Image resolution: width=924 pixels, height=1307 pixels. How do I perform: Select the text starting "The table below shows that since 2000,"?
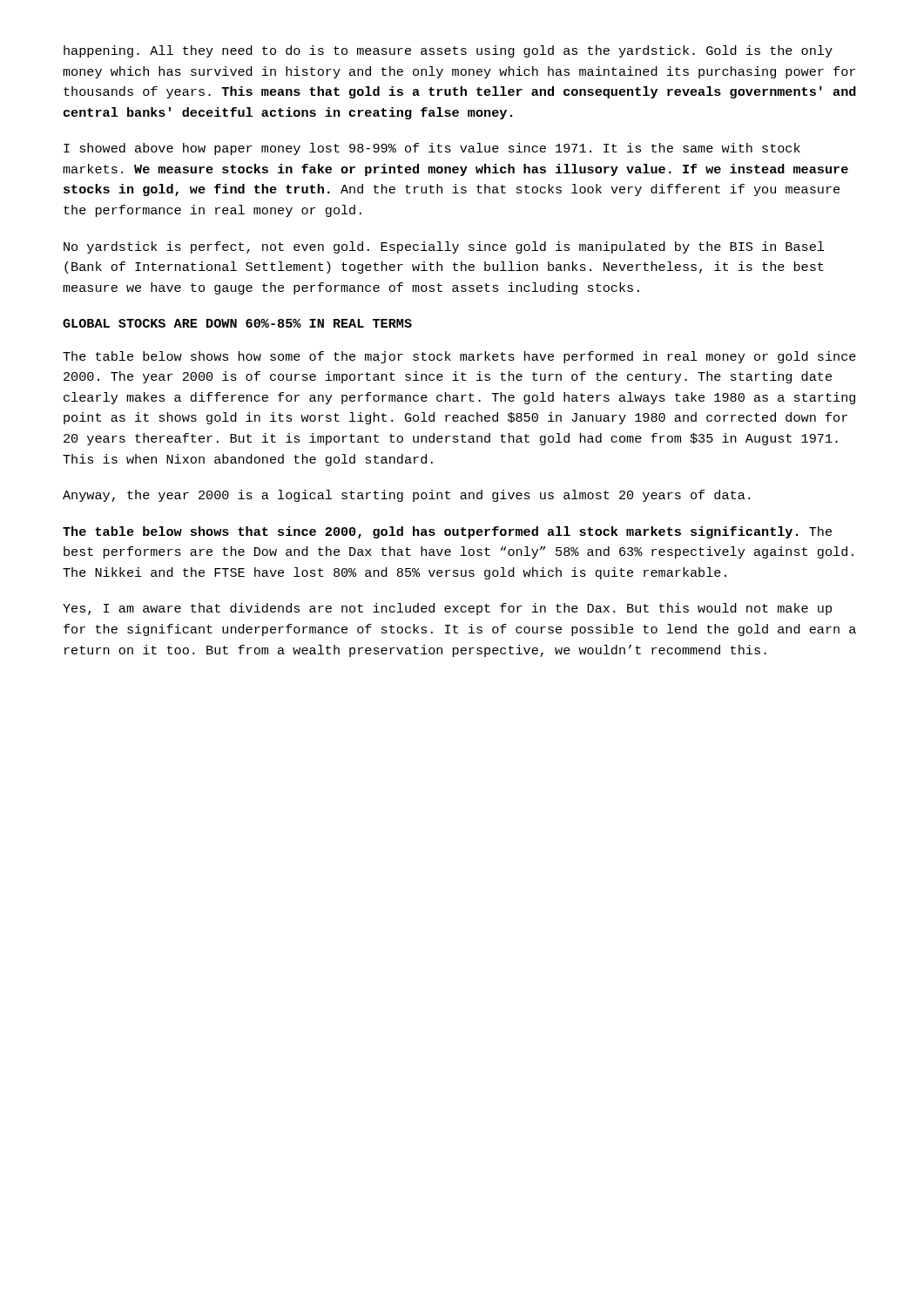point(460,553)
